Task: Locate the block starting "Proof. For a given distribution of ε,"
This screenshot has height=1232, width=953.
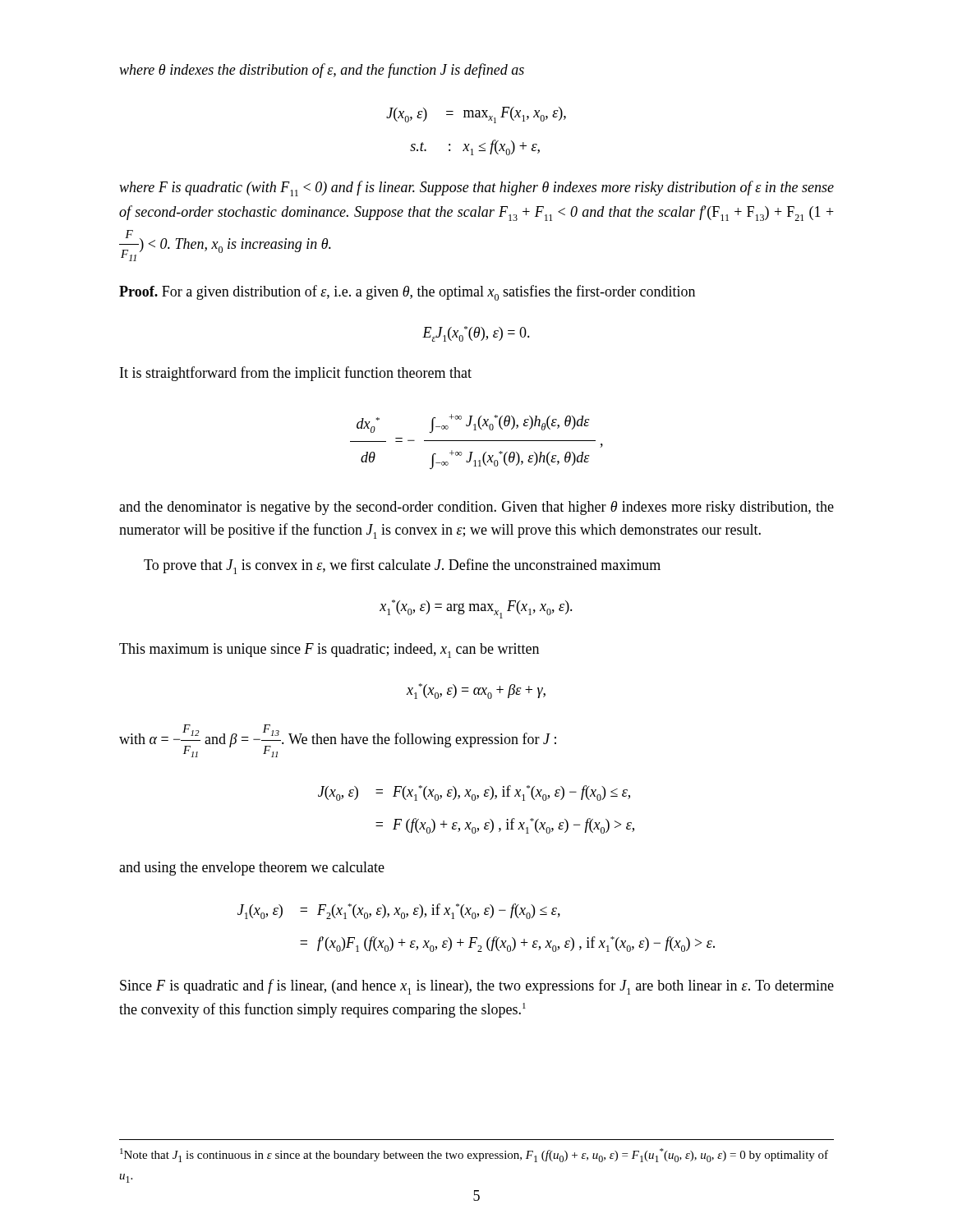Action: (407, 293)
